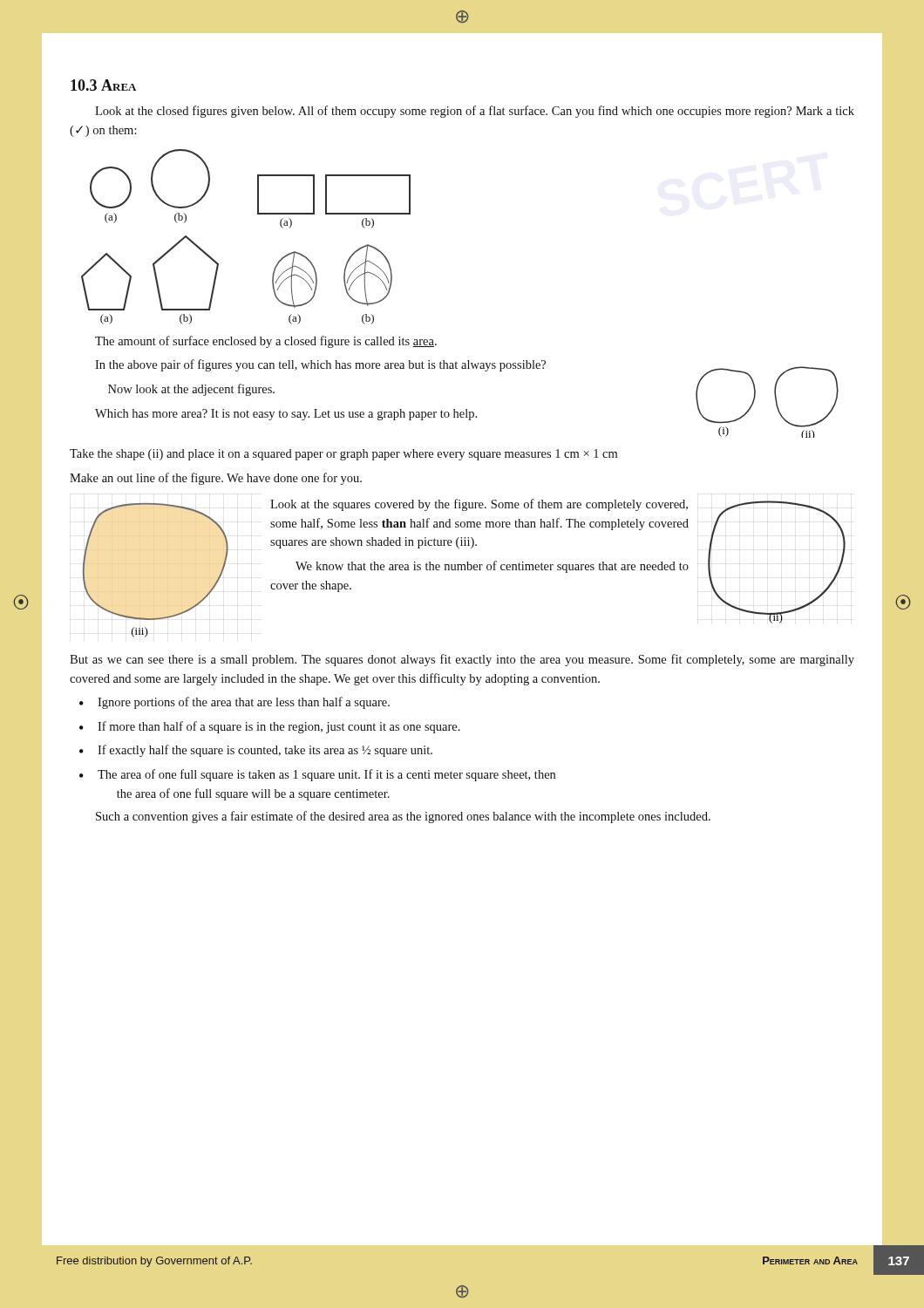The height and width of the screenshot is (1308, 924).
Task: Find the block on this page that starts "Take the shape (ii) and place"
Action: pos(344,454)
